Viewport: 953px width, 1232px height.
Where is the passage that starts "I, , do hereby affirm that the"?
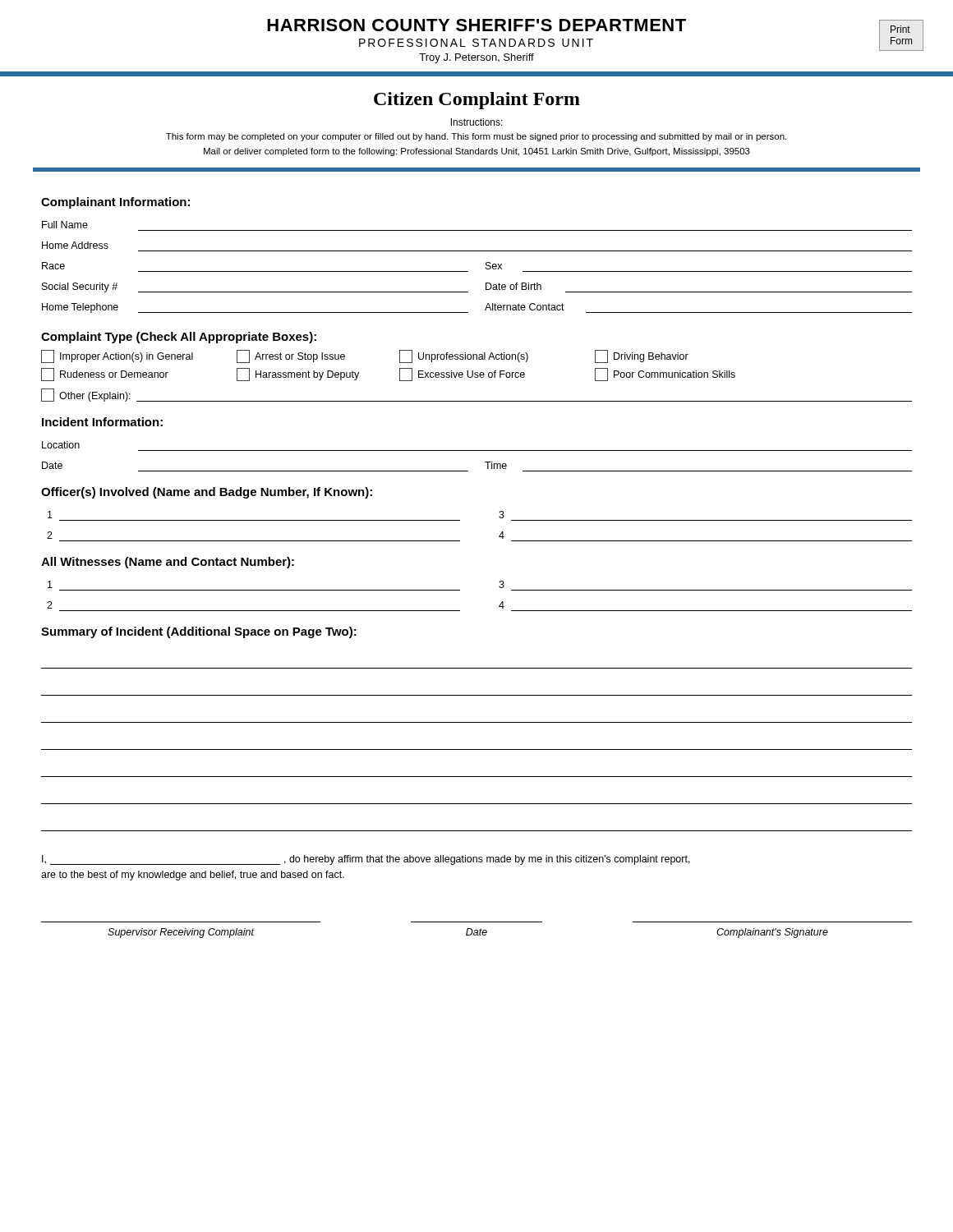click(366, 857)
